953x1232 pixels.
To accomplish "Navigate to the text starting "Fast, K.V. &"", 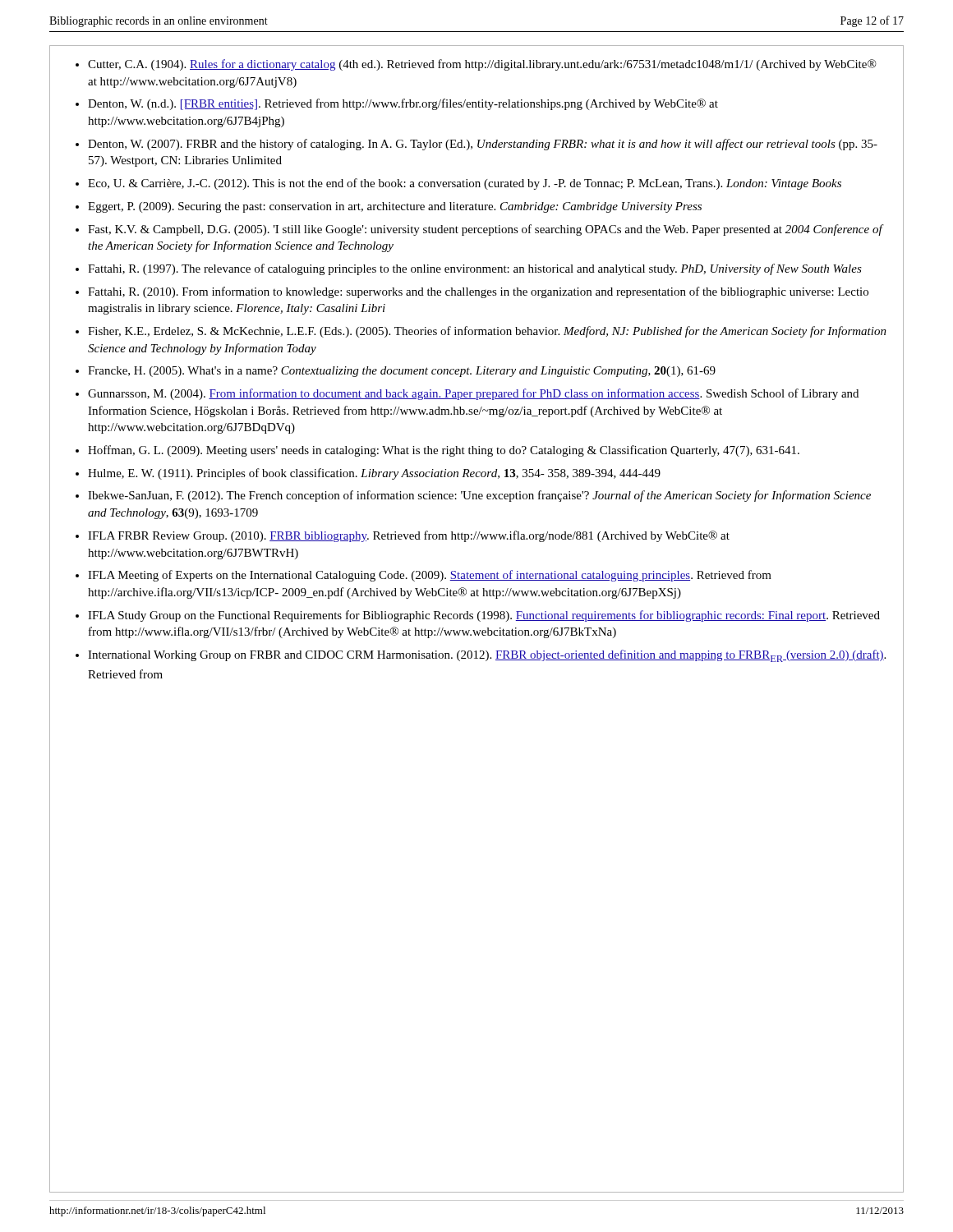I will point(485,237).
